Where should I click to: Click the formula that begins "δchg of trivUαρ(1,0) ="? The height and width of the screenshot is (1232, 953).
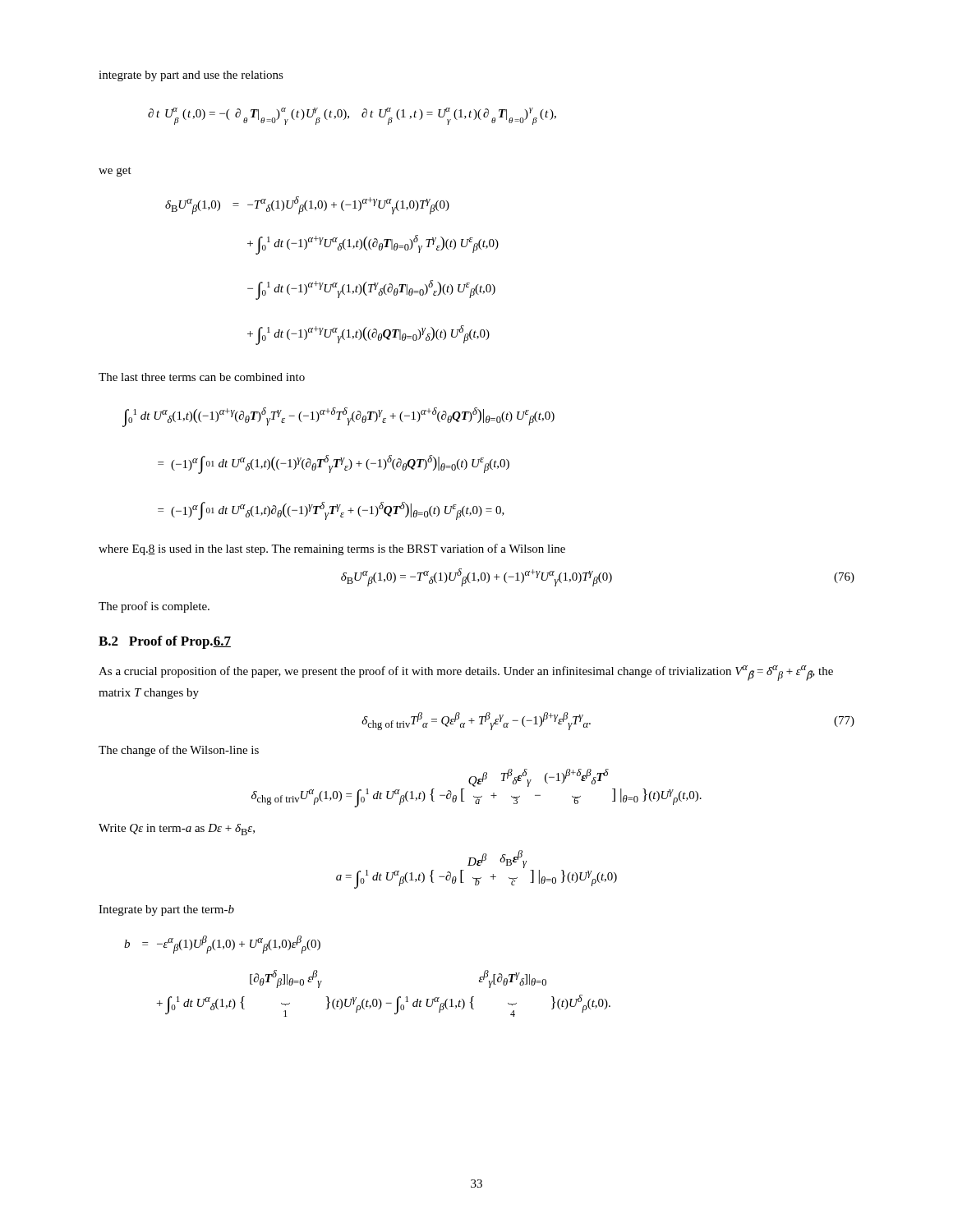[476, 787]
